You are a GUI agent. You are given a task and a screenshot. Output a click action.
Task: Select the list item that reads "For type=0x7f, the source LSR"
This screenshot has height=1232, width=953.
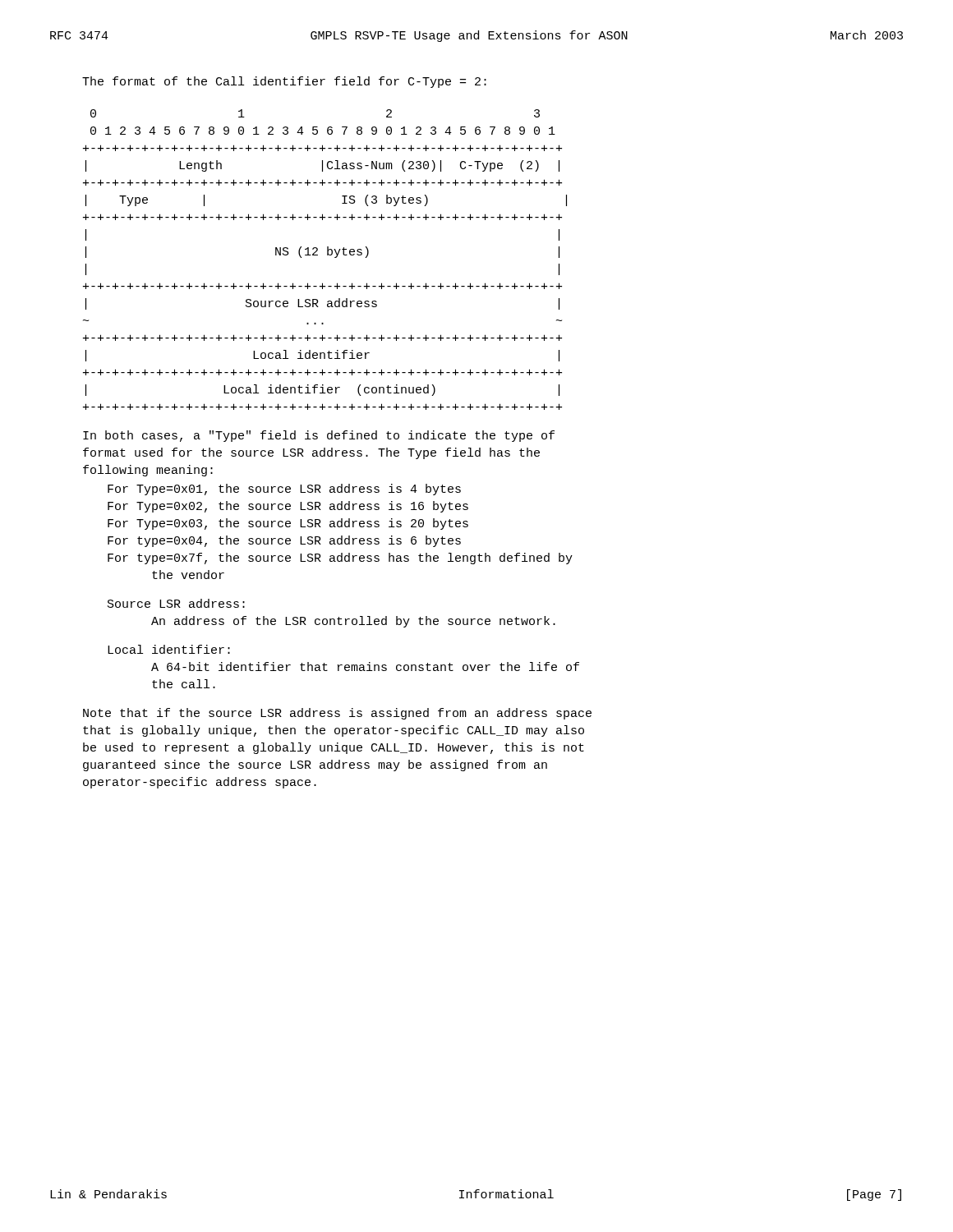[340, 568]
